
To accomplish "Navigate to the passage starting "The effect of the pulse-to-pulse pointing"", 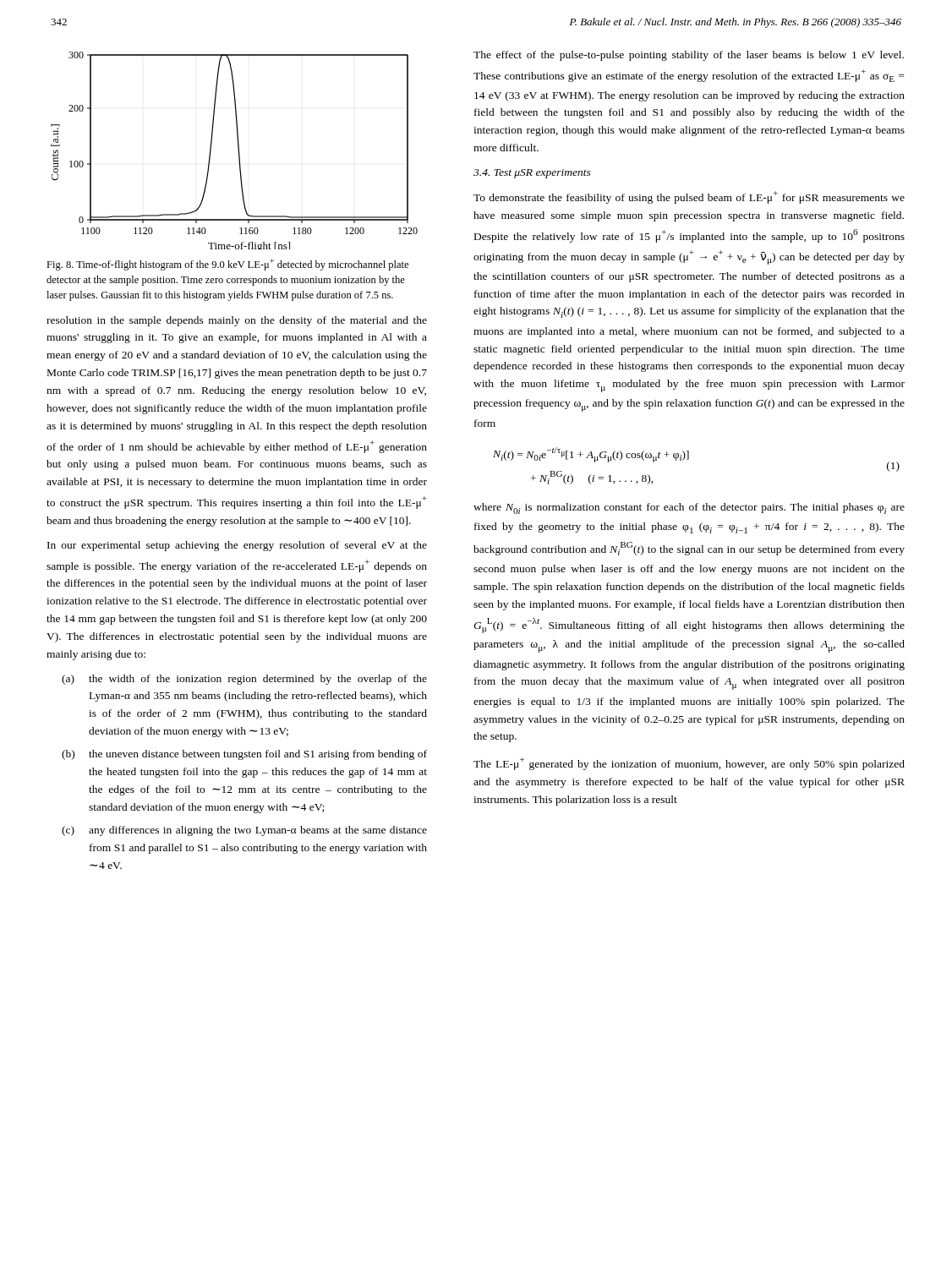I will (689, 102).
